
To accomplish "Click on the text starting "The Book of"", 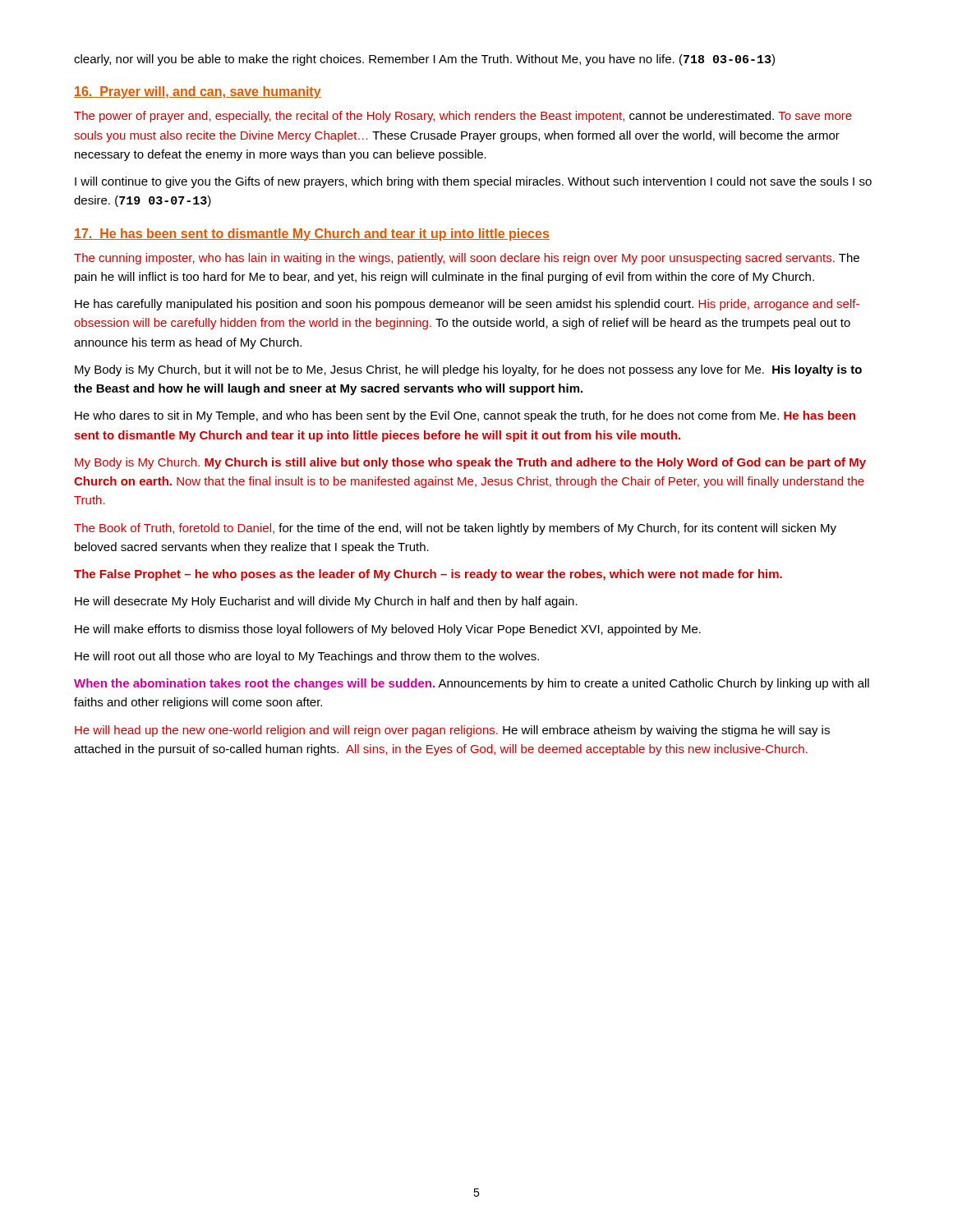I will pyautogui.click(x=476, y=537).
